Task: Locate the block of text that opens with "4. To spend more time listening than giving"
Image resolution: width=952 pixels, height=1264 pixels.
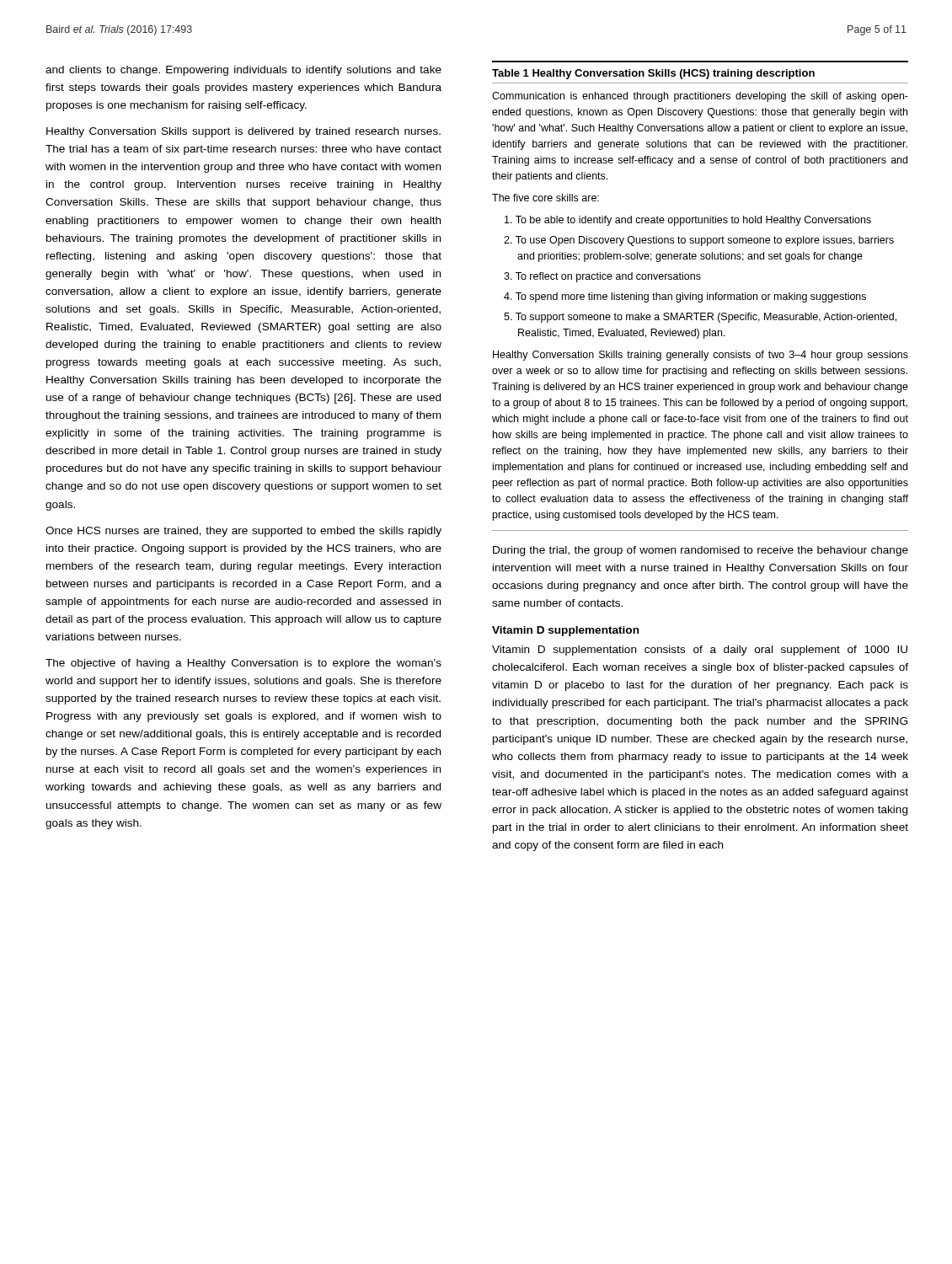Action: [685, 297]
